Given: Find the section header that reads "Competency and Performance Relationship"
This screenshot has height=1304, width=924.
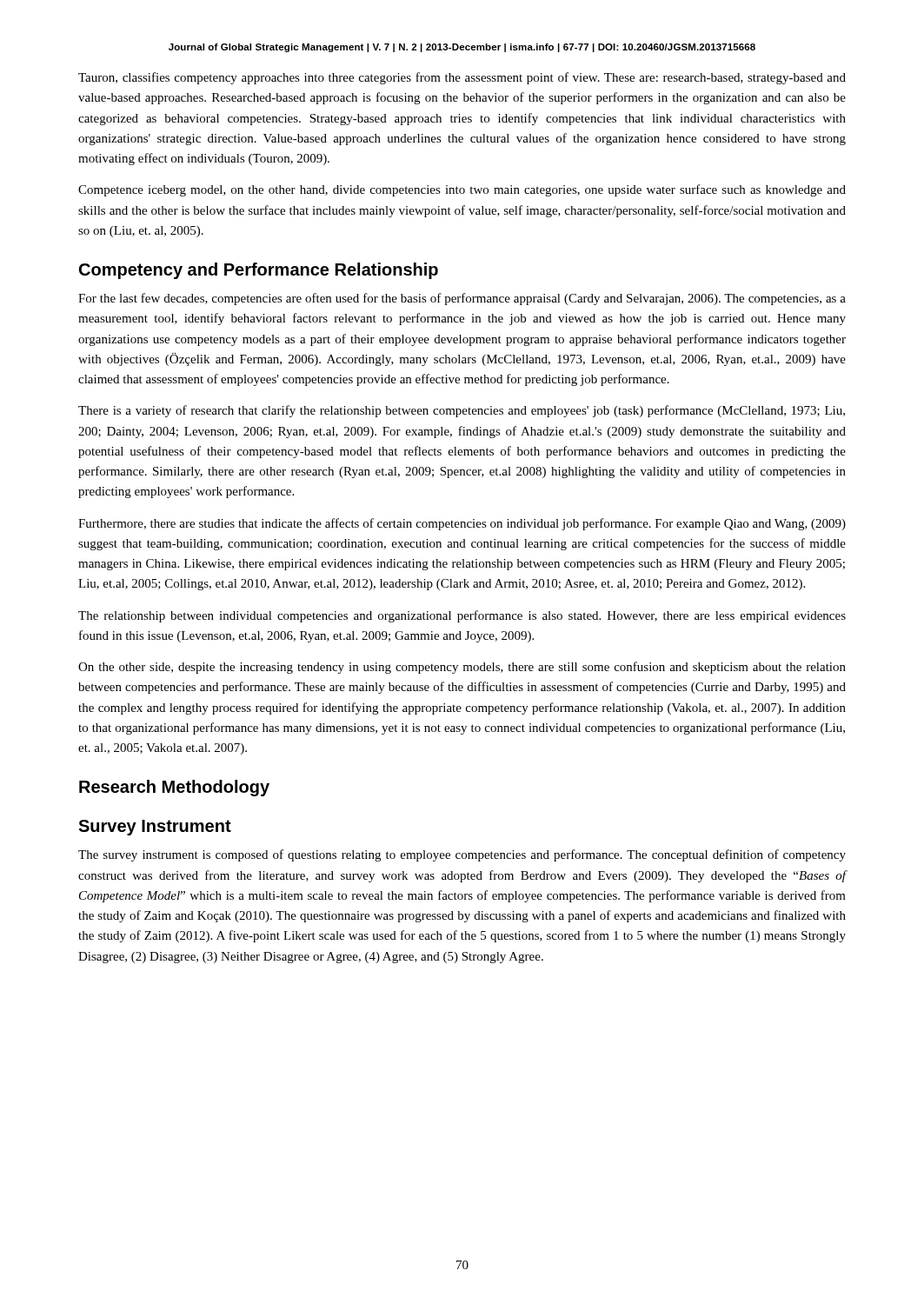Looking at the screenshot, I should [258, 269].
